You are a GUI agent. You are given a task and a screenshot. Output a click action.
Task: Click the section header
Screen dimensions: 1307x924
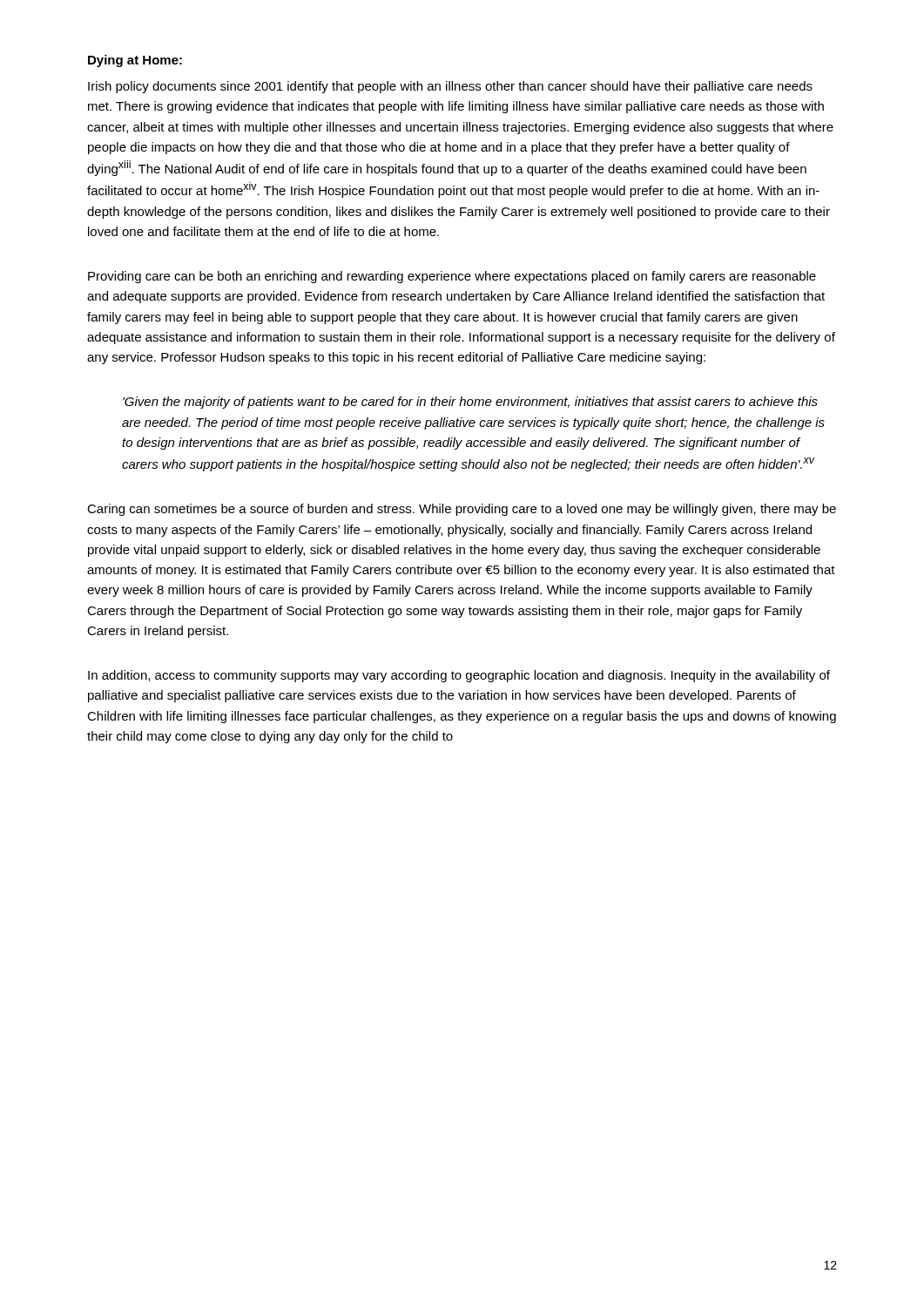click(135, 60)
